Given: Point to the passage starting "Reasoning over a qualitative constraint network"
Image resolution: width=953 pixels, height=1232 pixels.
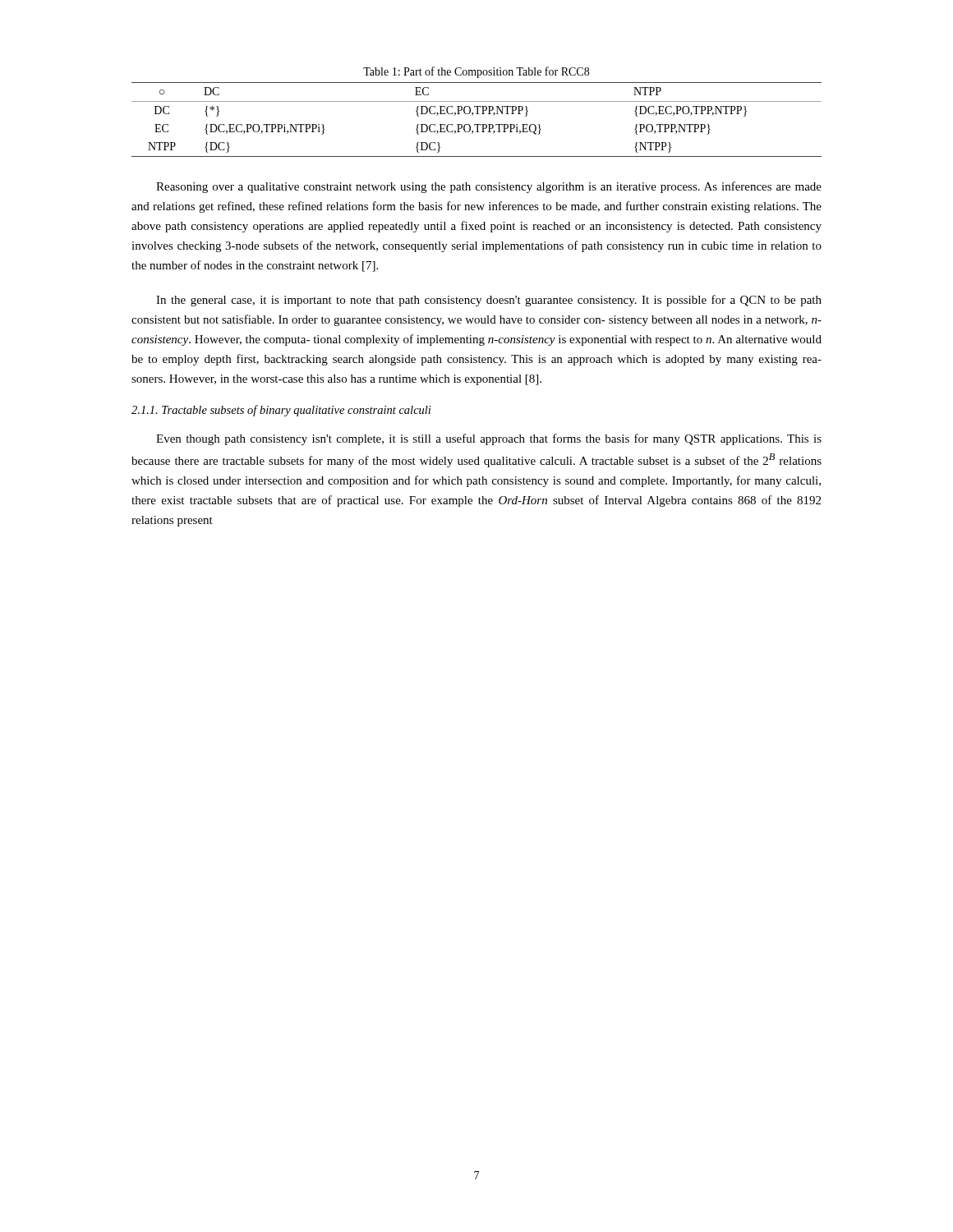Looking at the screenshot, I should 476,226.
